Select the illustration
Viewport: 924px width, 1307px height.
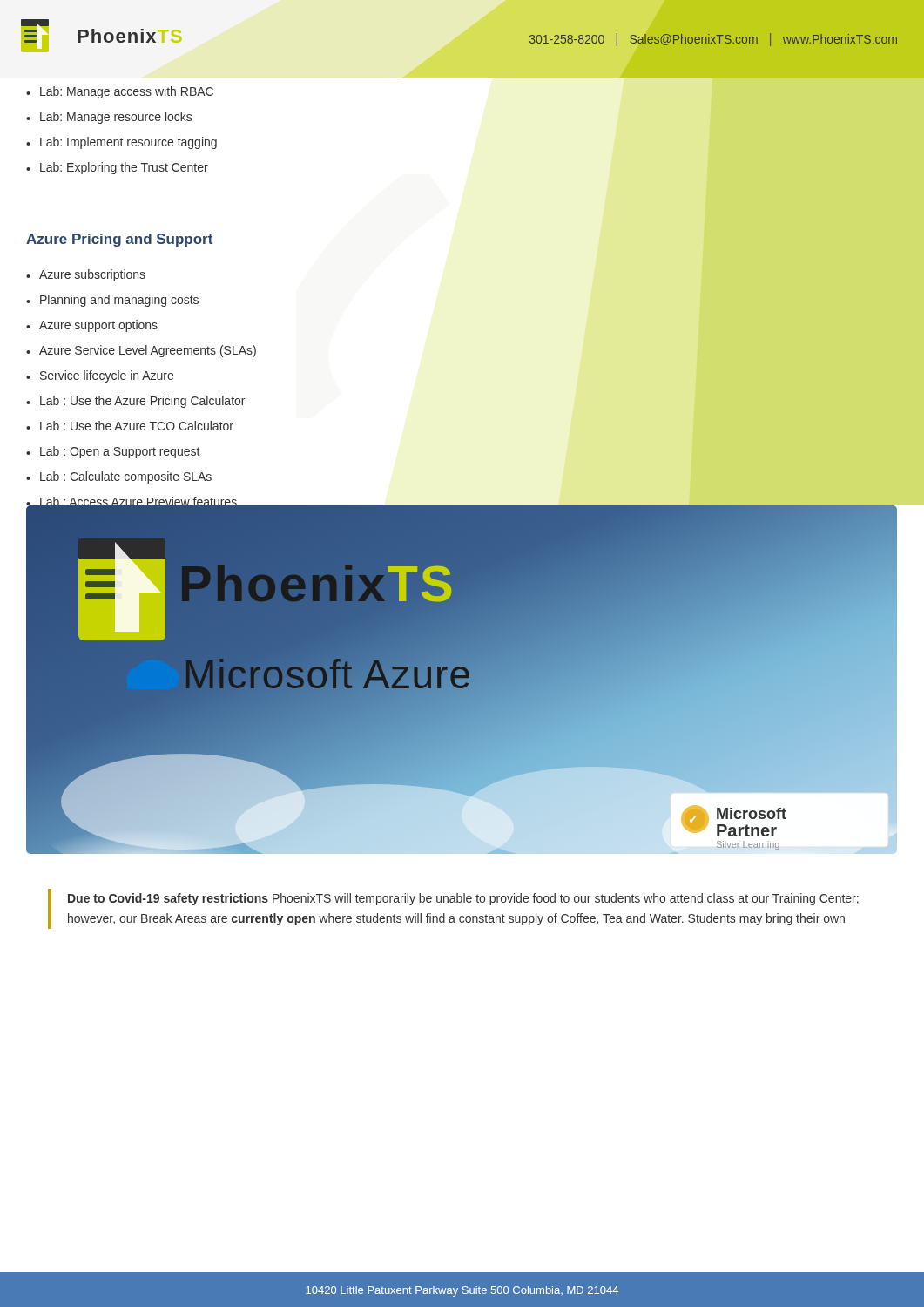(x=462, y=680)
